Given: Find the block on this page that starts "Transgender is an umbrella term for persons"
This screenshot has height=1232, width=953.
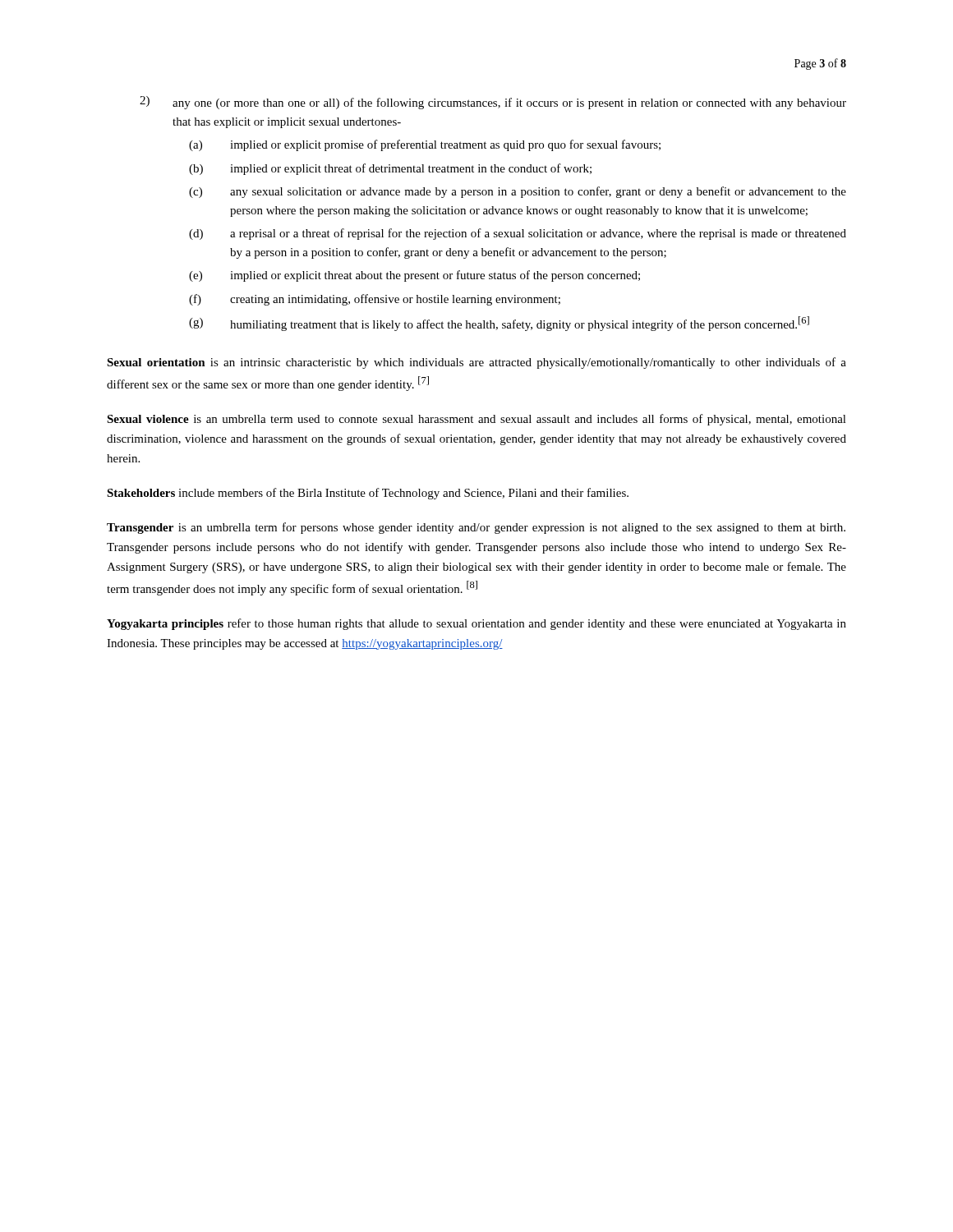Looking at the screenshot, I should point(476,558).
